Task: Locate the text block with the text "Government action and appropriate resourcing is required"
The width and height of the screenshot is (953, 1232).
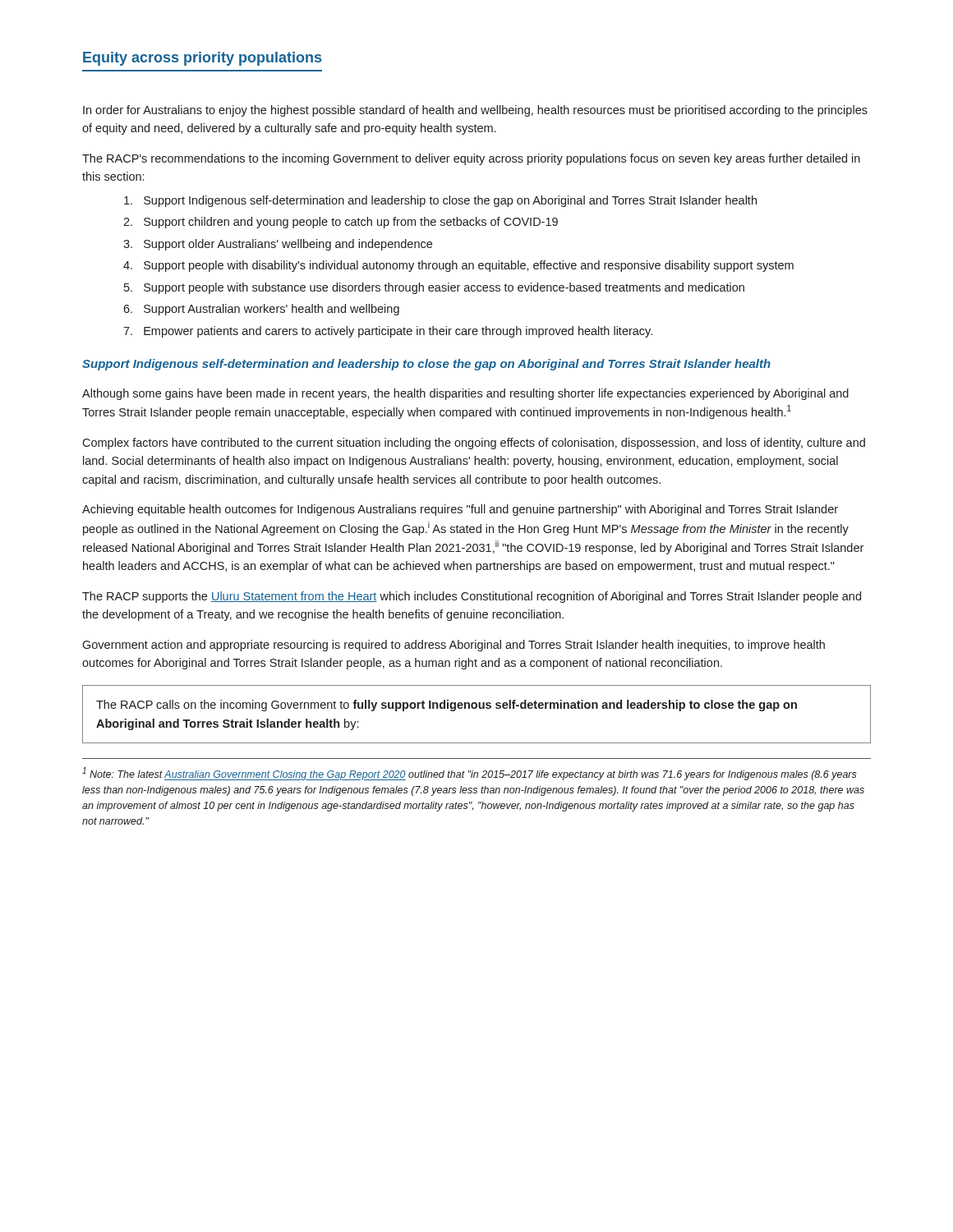Action: click(454, 654)
